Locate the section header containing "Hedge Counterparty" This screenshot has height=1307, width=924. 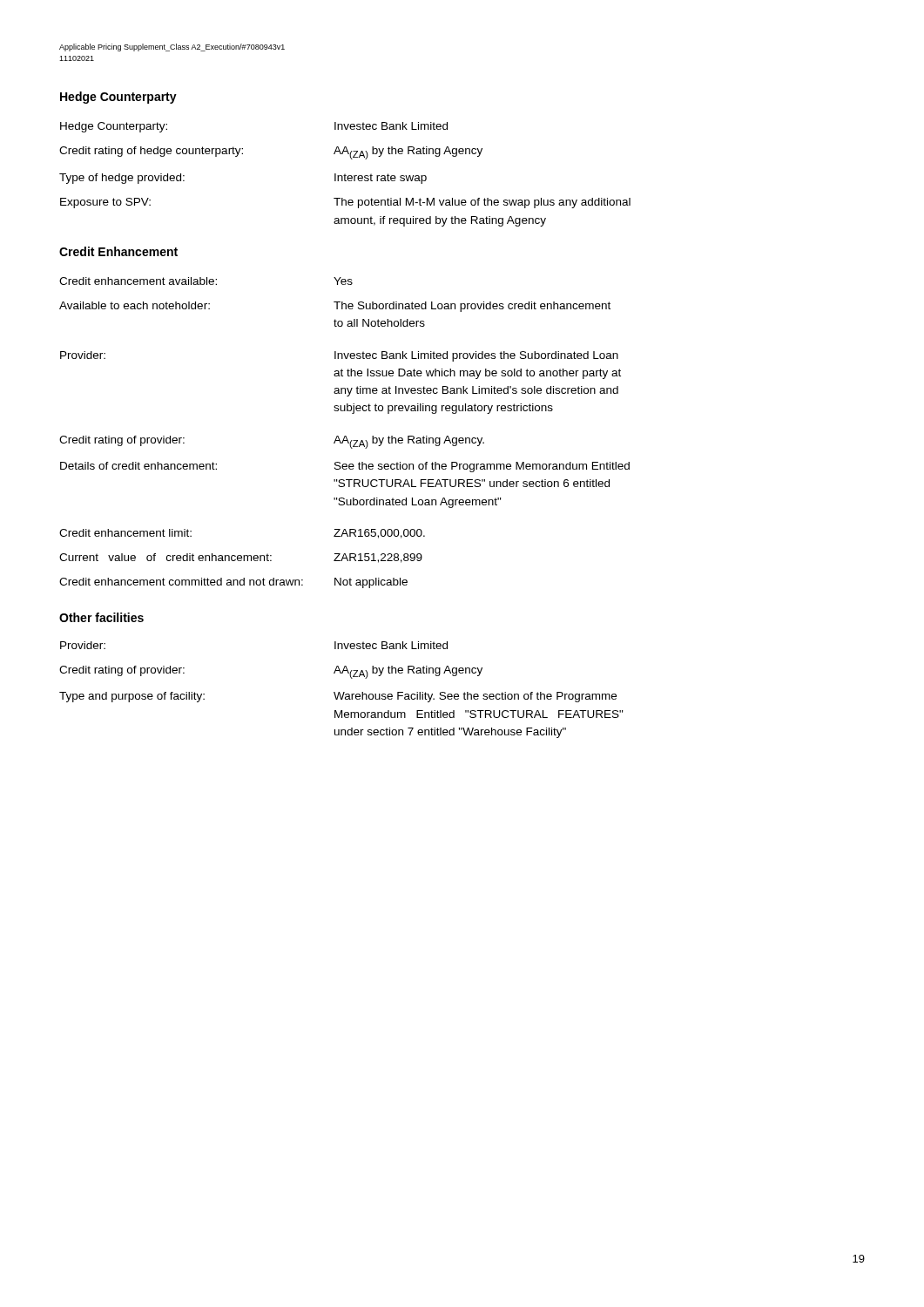point(118,97)
